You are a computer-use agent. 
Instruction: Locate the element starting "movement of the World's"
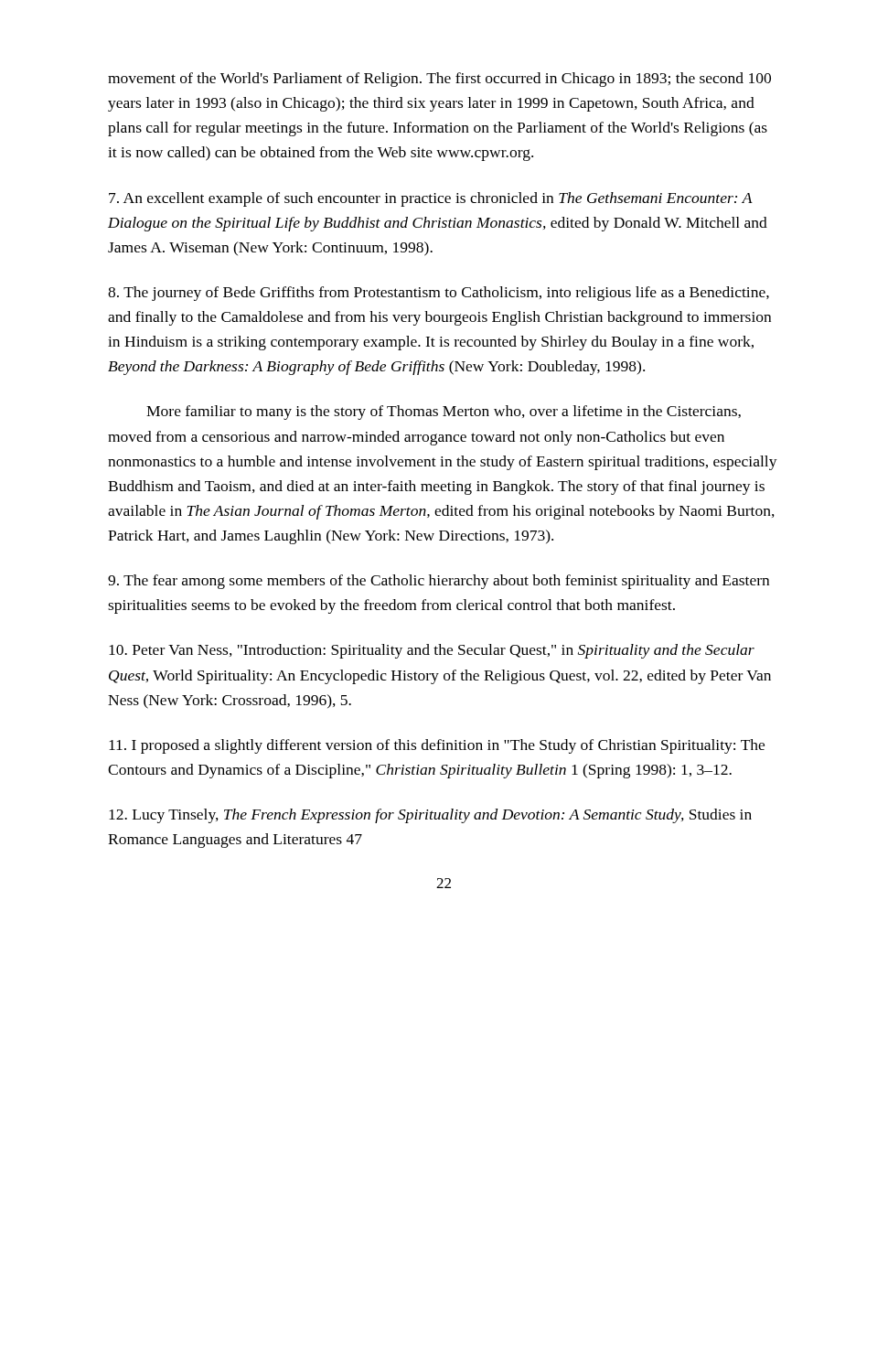coord(444,115)
